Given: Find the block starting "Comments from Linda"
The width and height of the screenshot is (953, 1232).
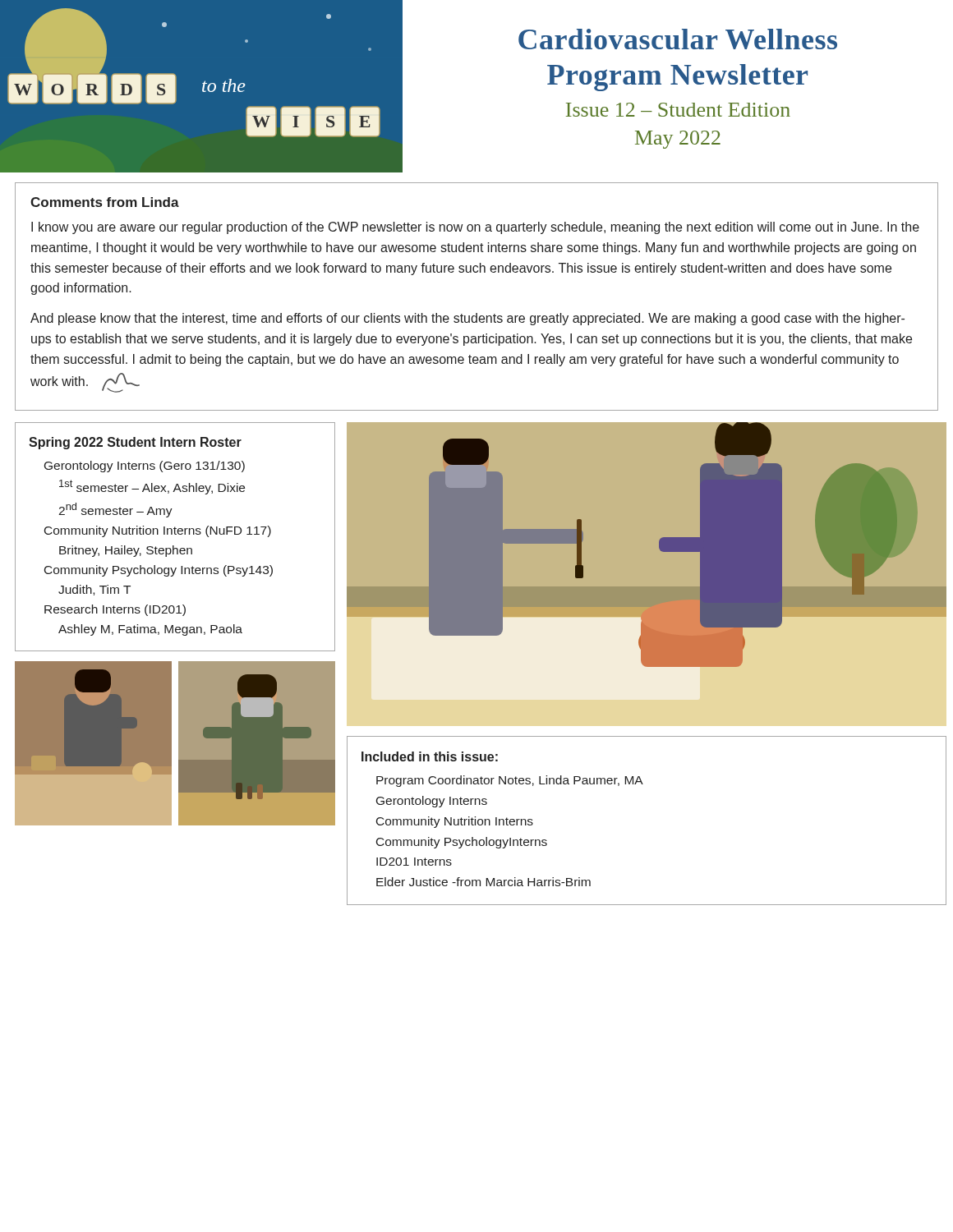Looking at the screenshot, I should (x=104, y=202).
